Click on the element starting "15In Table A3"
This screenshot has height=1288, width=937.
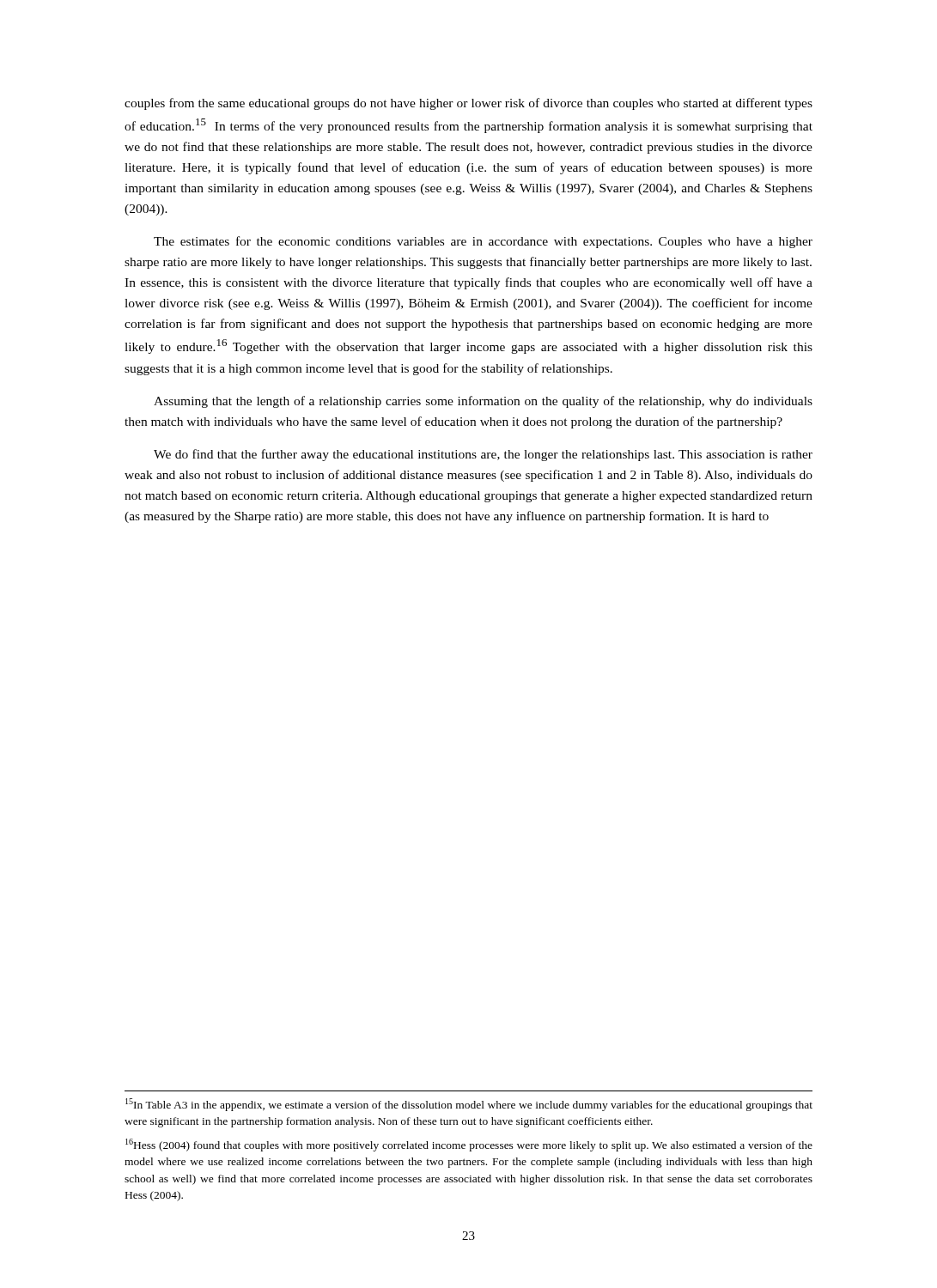coord(468,1112)
